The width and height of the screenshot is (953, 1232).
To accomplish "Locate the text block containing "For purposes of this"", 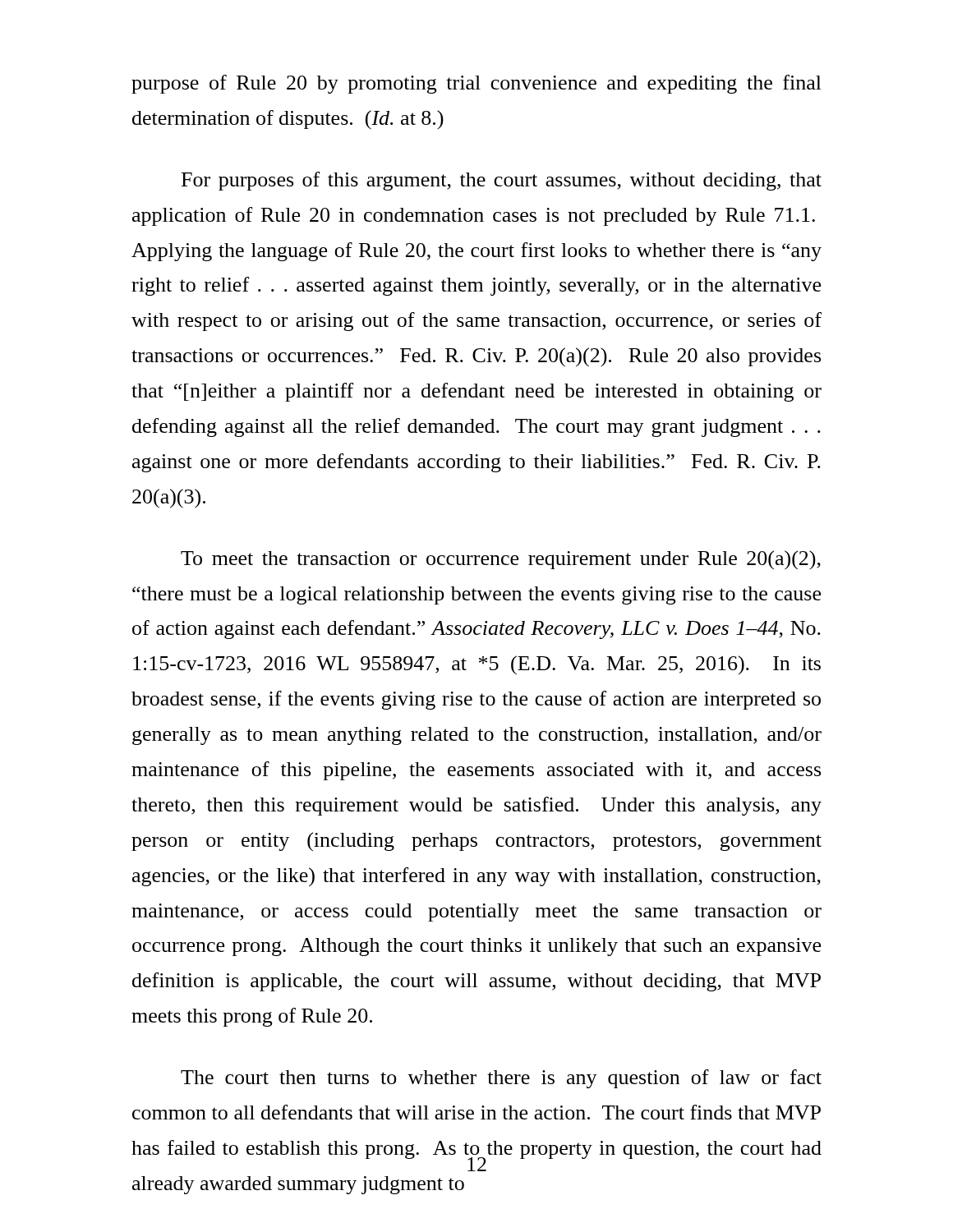I will (x=476, y=338).
